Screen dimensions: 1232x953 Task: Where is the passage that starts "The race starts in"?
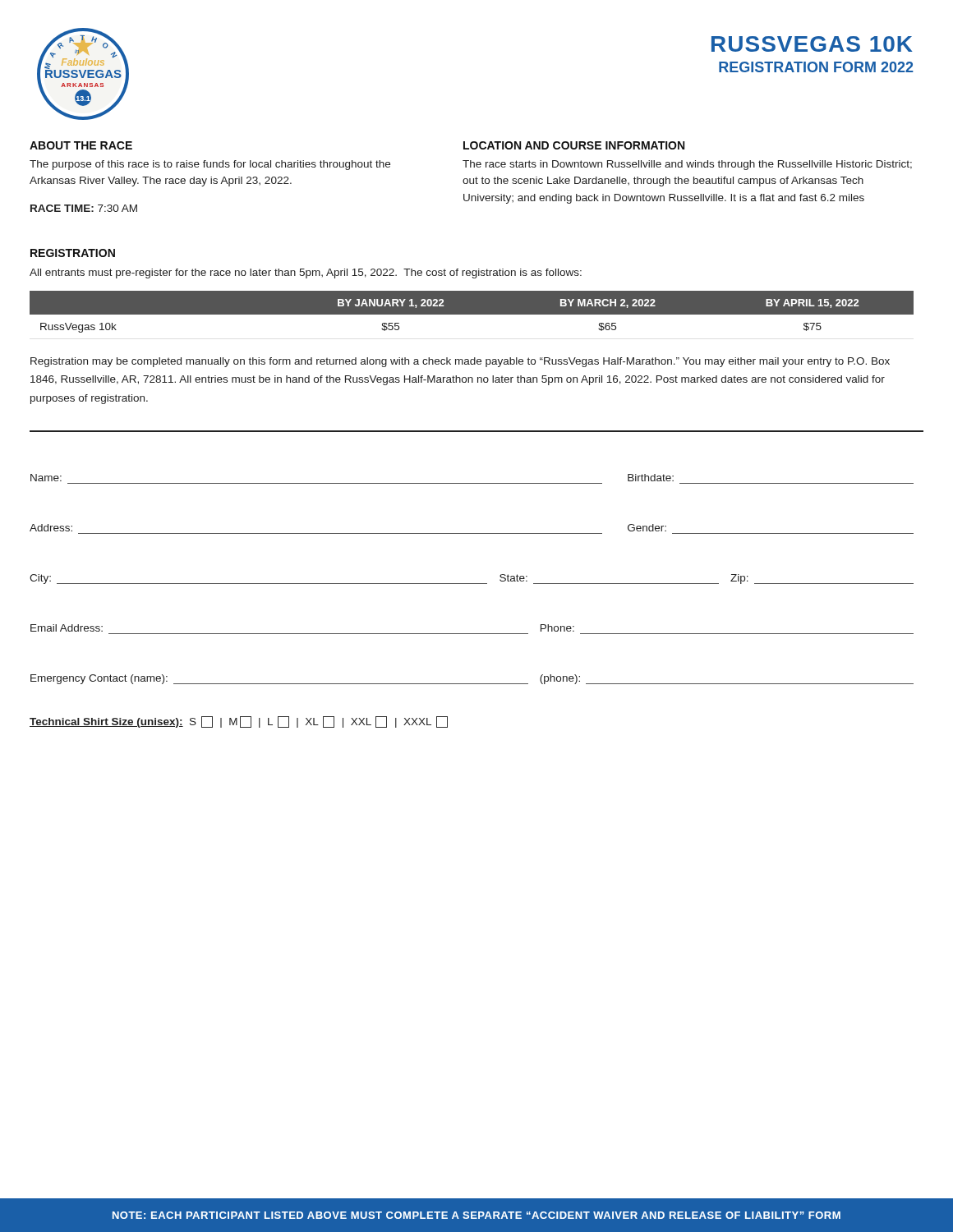[687, 180]
